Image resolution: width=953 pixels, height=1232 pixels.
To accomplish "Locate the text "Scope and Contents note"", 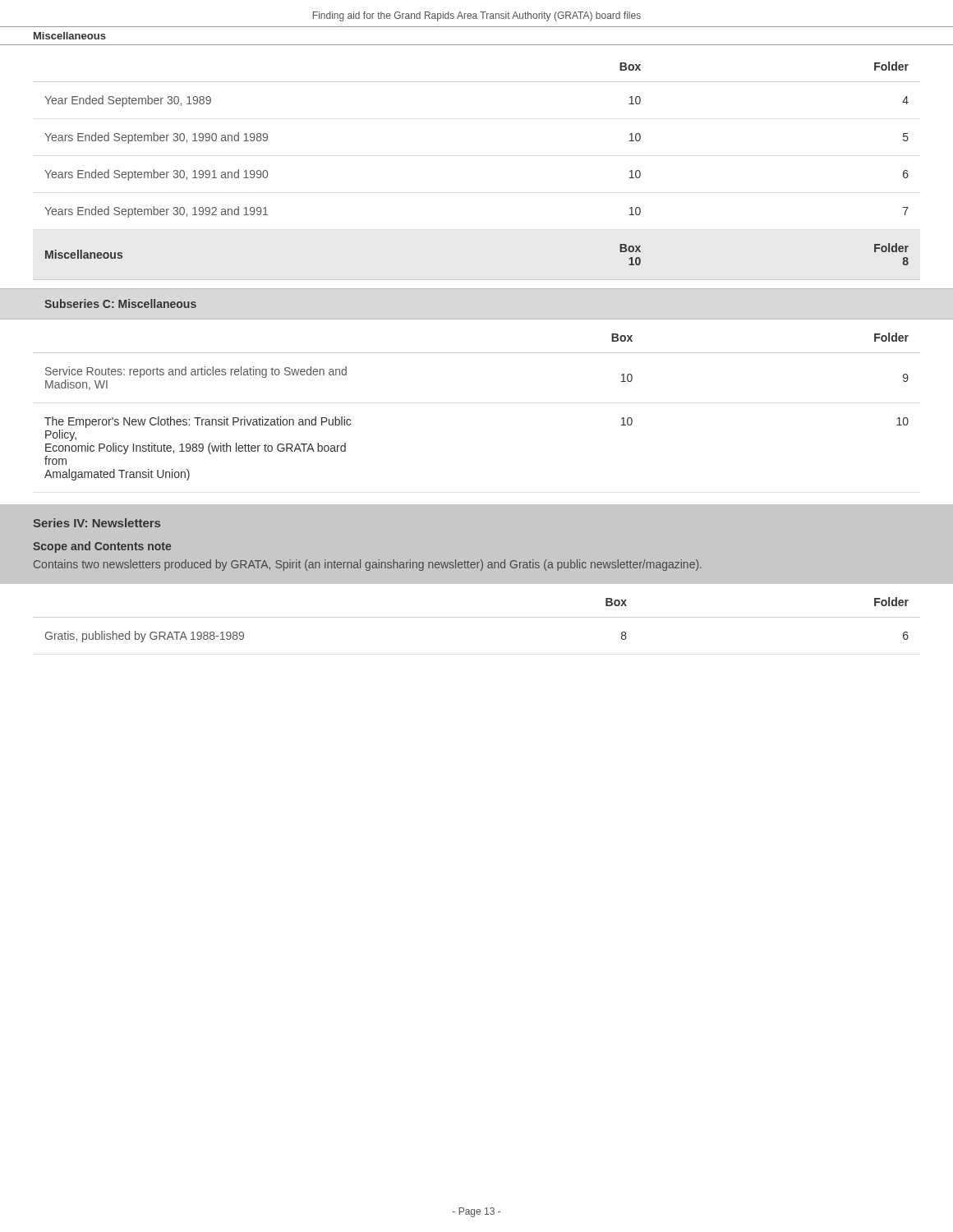I will click(x=102, y=546).
